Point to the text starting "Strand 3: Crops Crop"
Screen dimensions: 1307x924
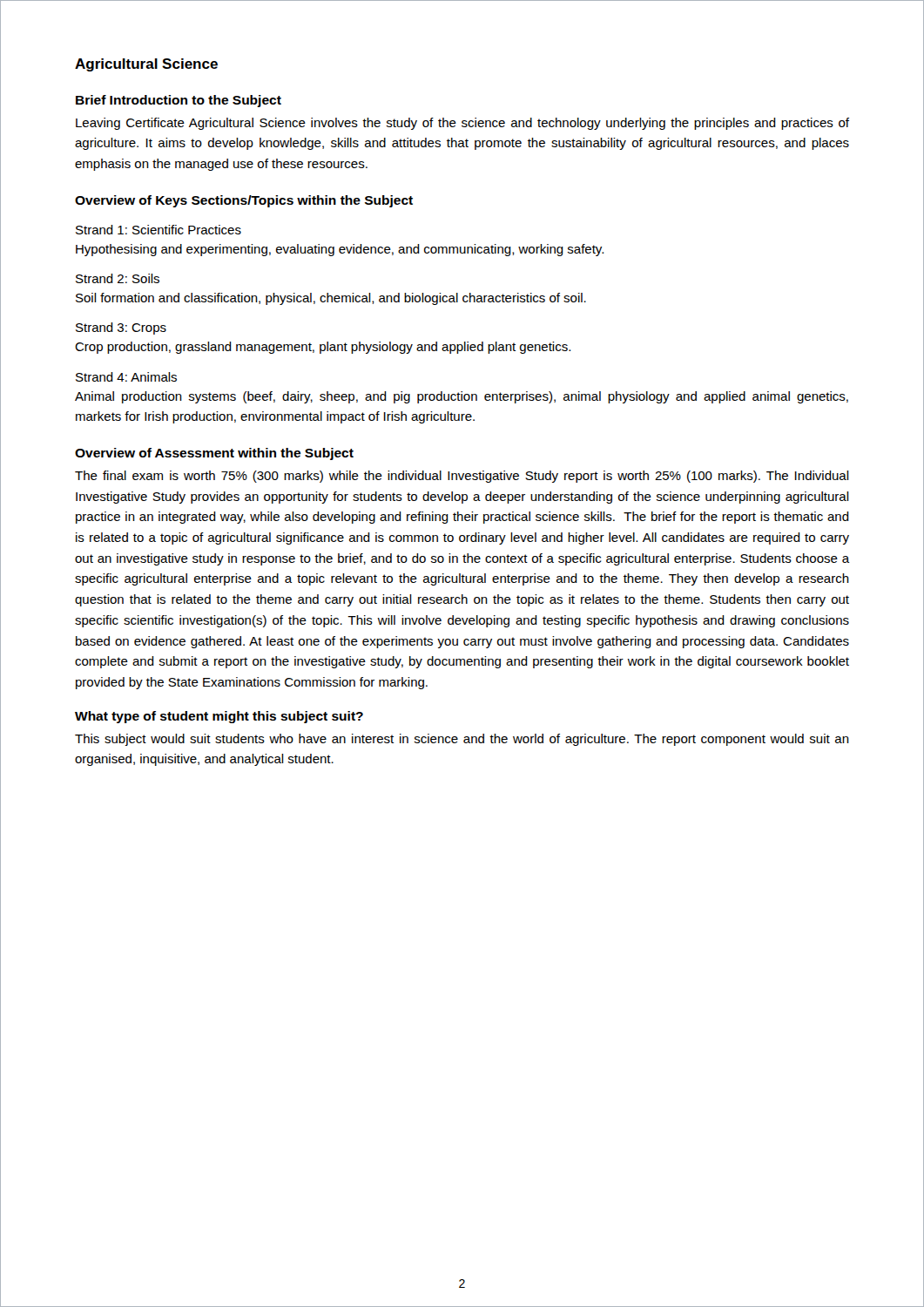pos(462,338)
